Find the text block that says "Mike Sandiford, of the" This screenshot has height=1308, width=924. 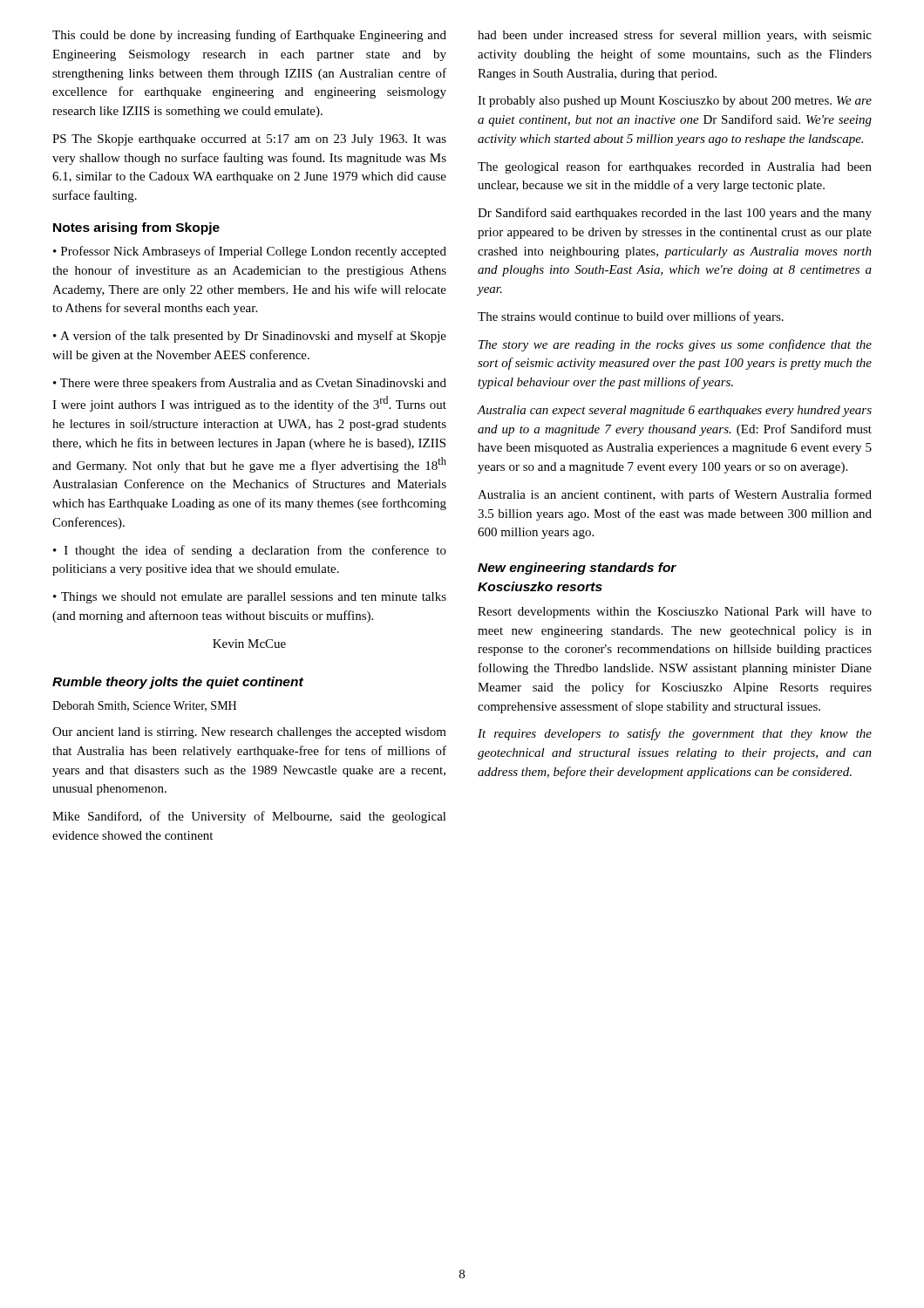[x=249, y=827]
